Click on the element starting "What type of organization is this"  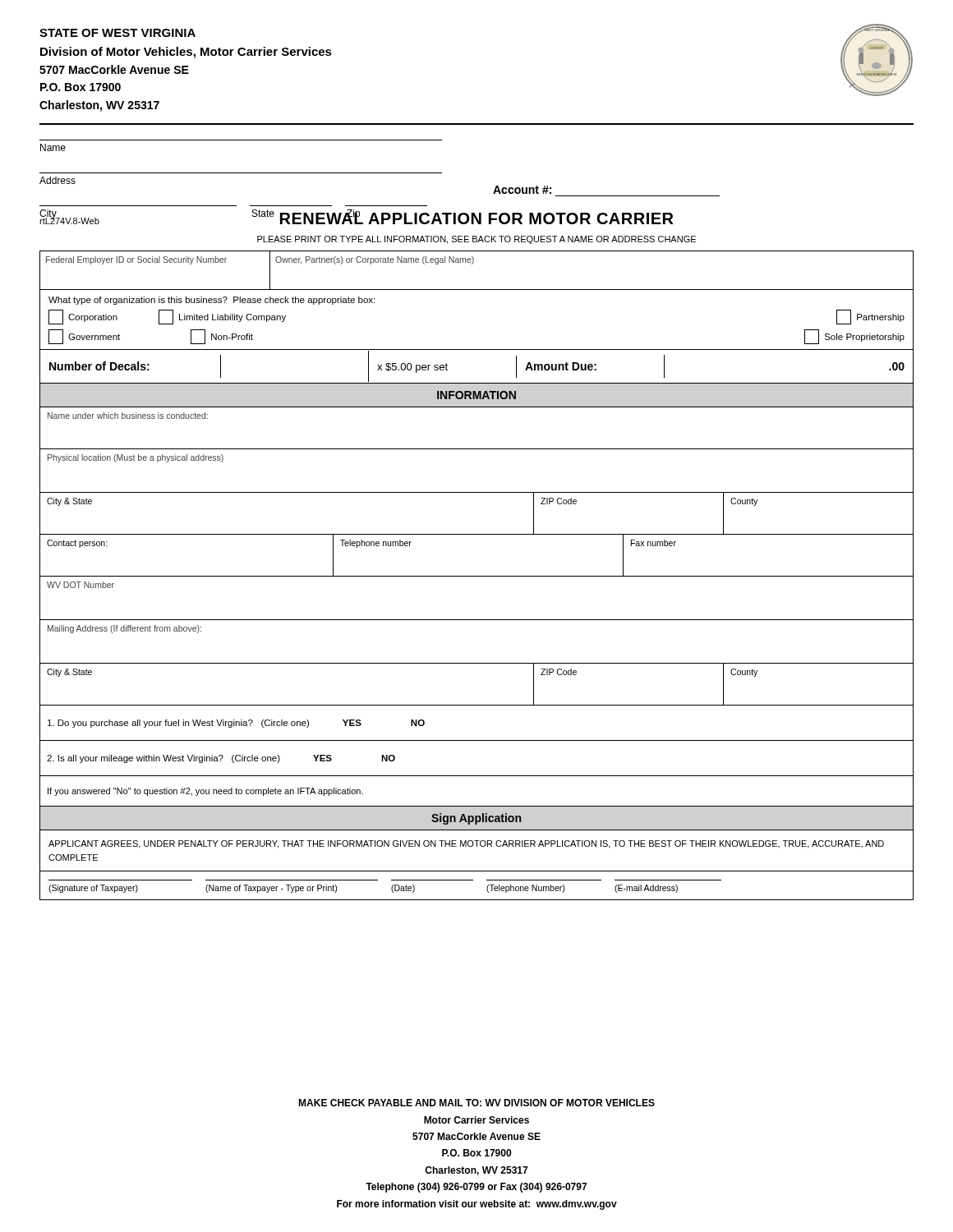[x=212, y=301]
